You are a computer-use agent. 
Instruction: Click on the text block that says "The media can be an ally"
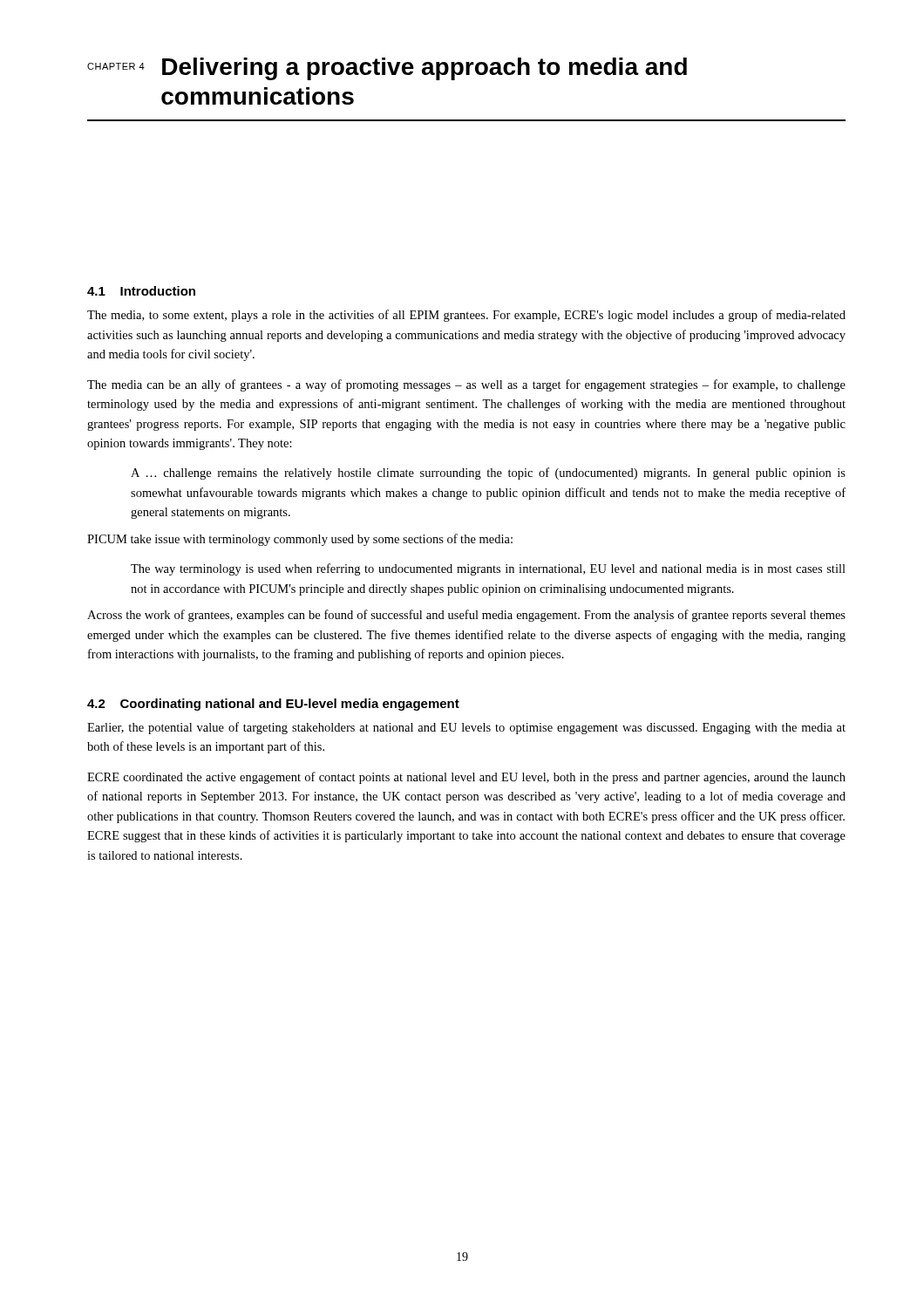[466, 414]
